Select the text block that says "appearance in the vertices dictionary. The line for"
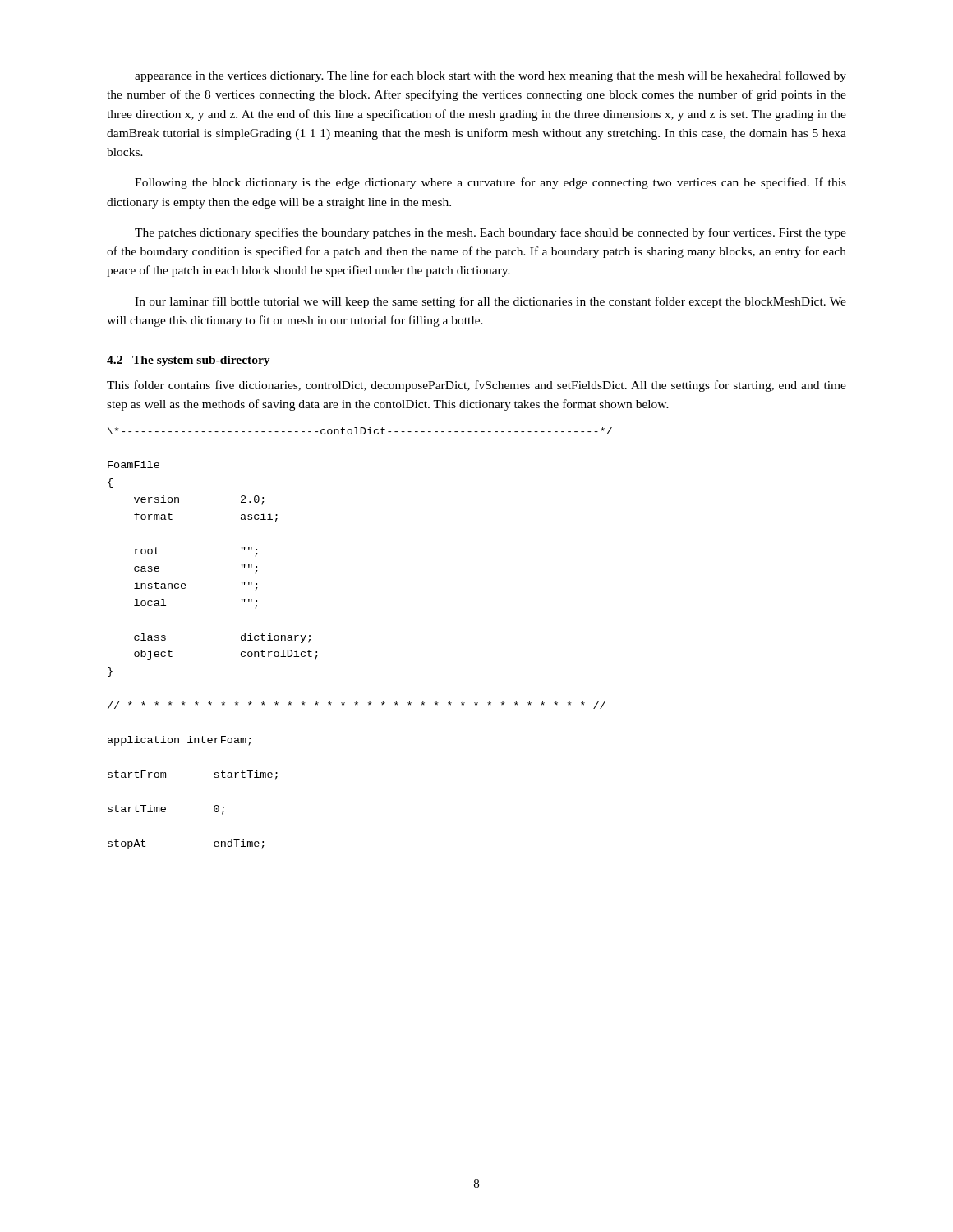This screenshot has width=953, height=1232. click(x=476, y=113)
